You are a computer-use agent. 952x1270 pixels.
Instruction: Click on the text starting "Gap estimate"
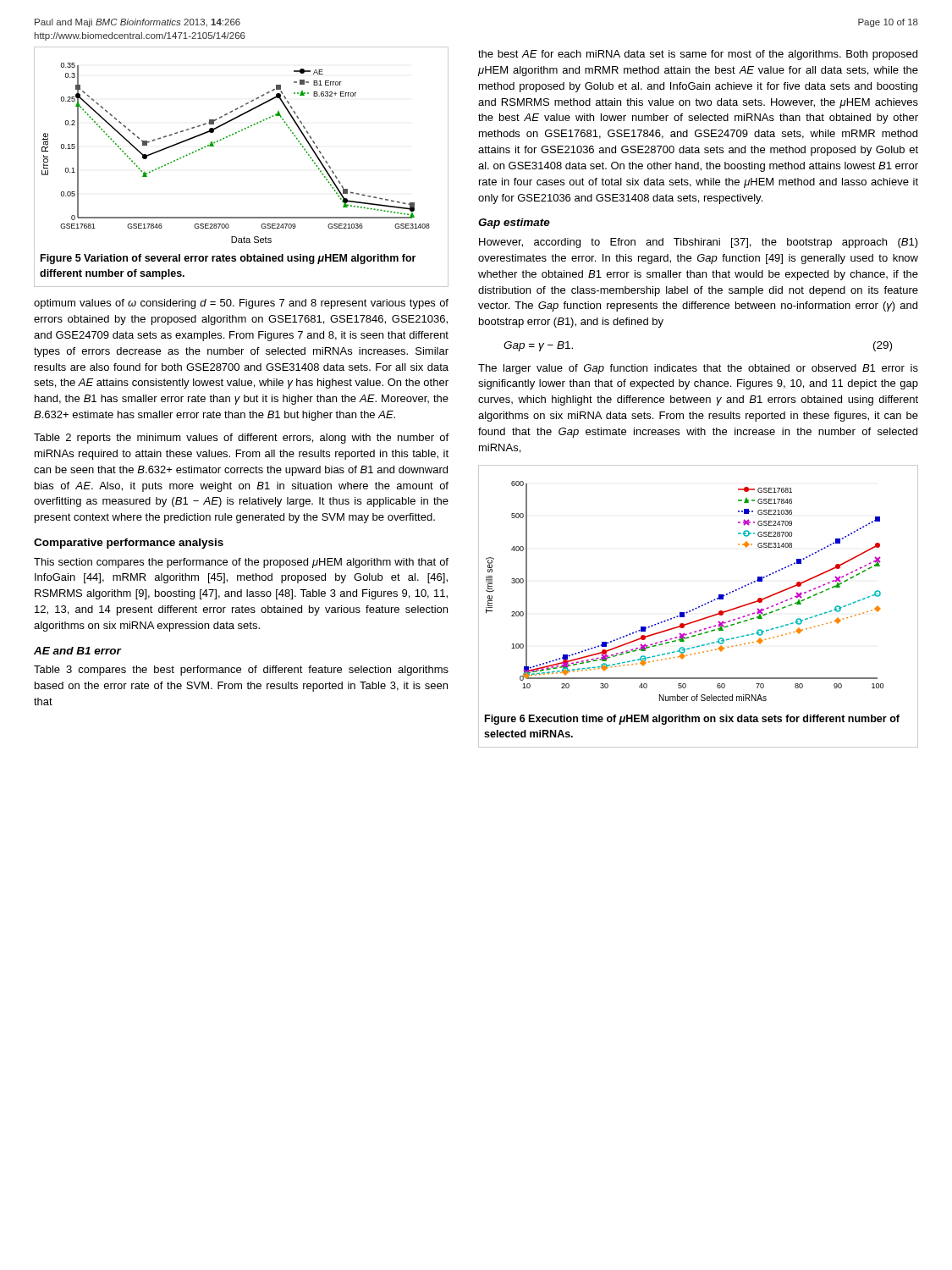[514, 223]
